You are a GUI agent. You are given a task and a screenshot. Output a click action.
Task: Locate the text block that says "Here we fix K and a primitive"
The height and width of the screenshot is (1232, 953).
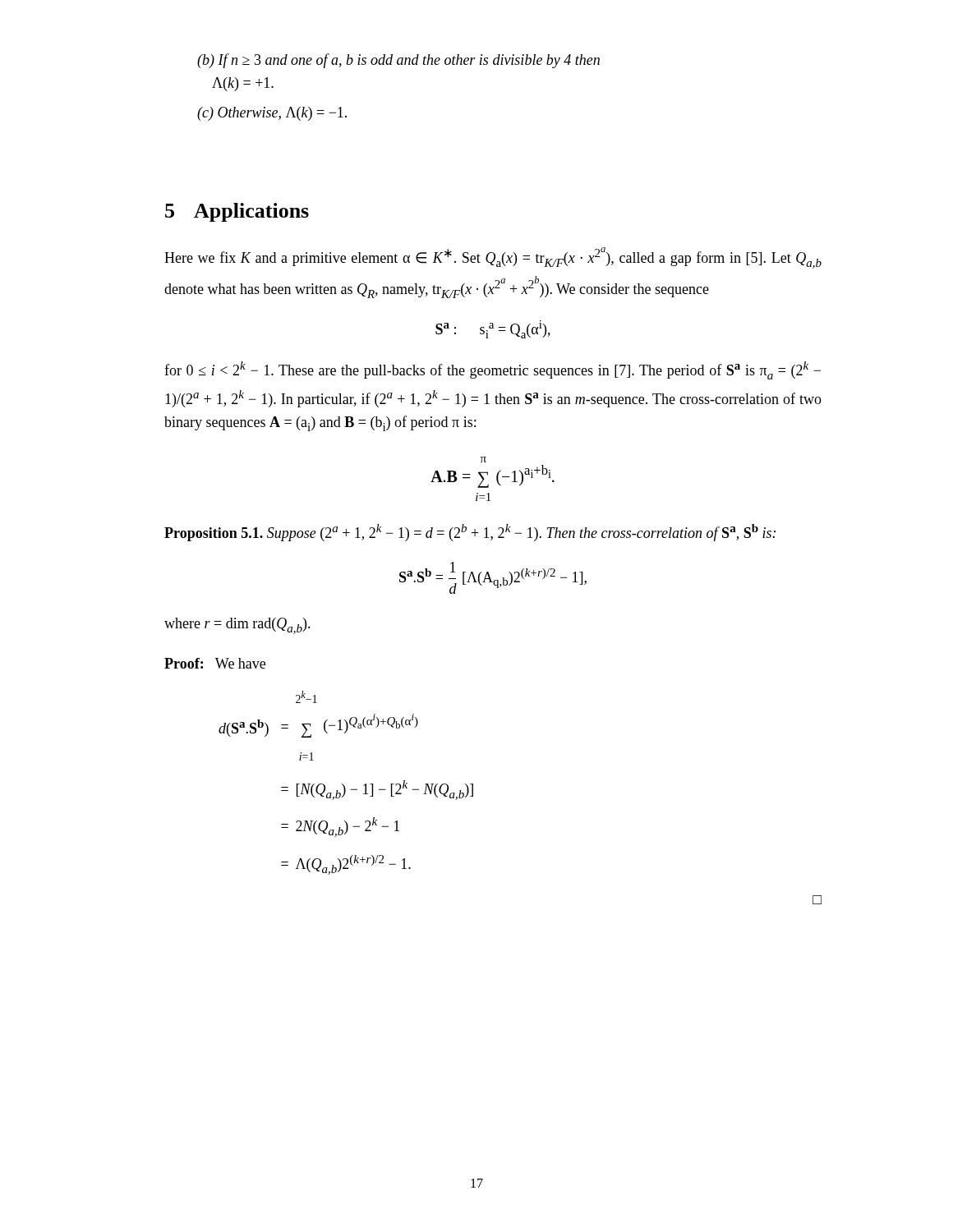[x=493, y=271]
